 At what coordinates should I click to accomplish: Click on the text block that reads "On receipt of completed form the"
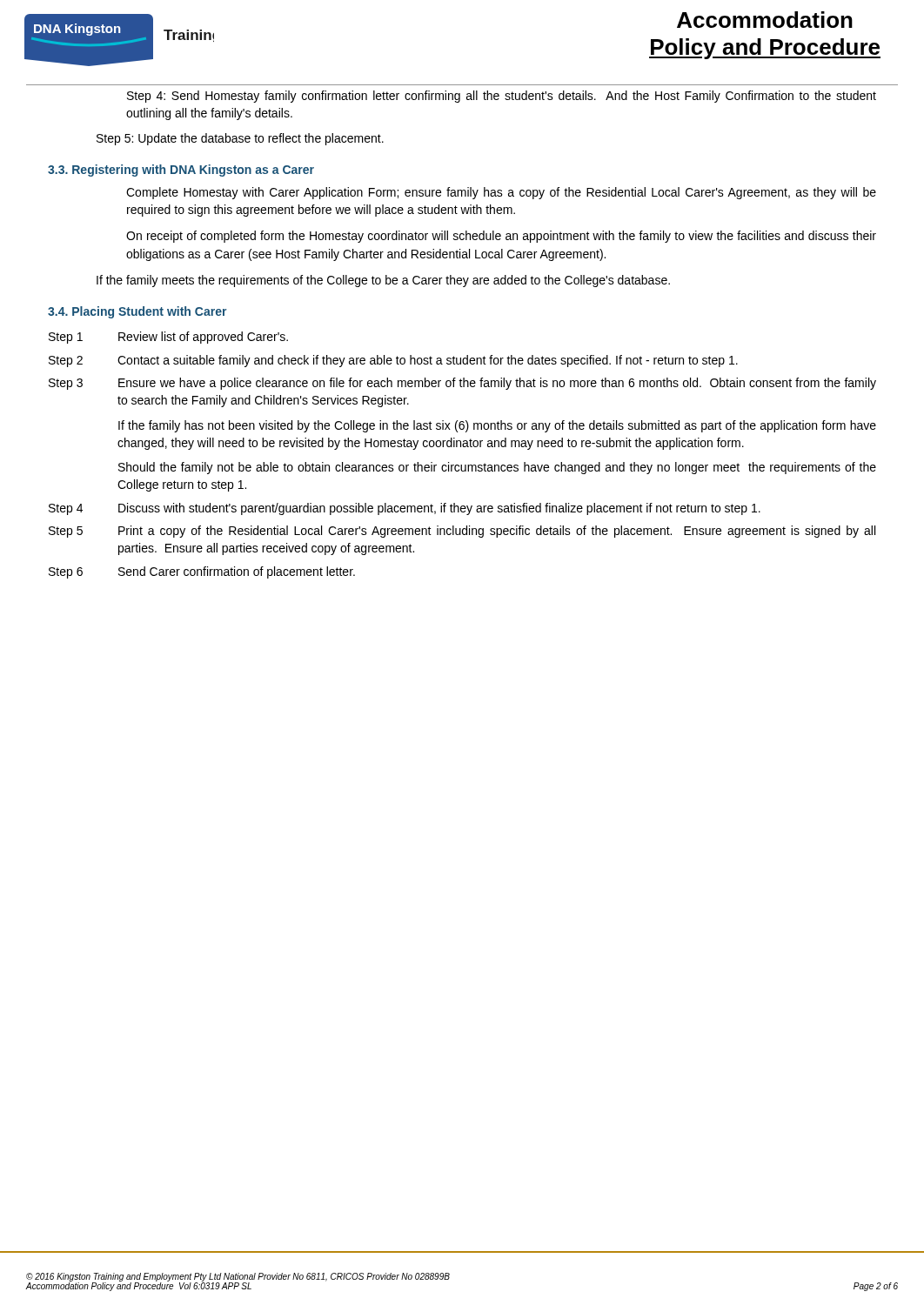[x=501, y=245]
